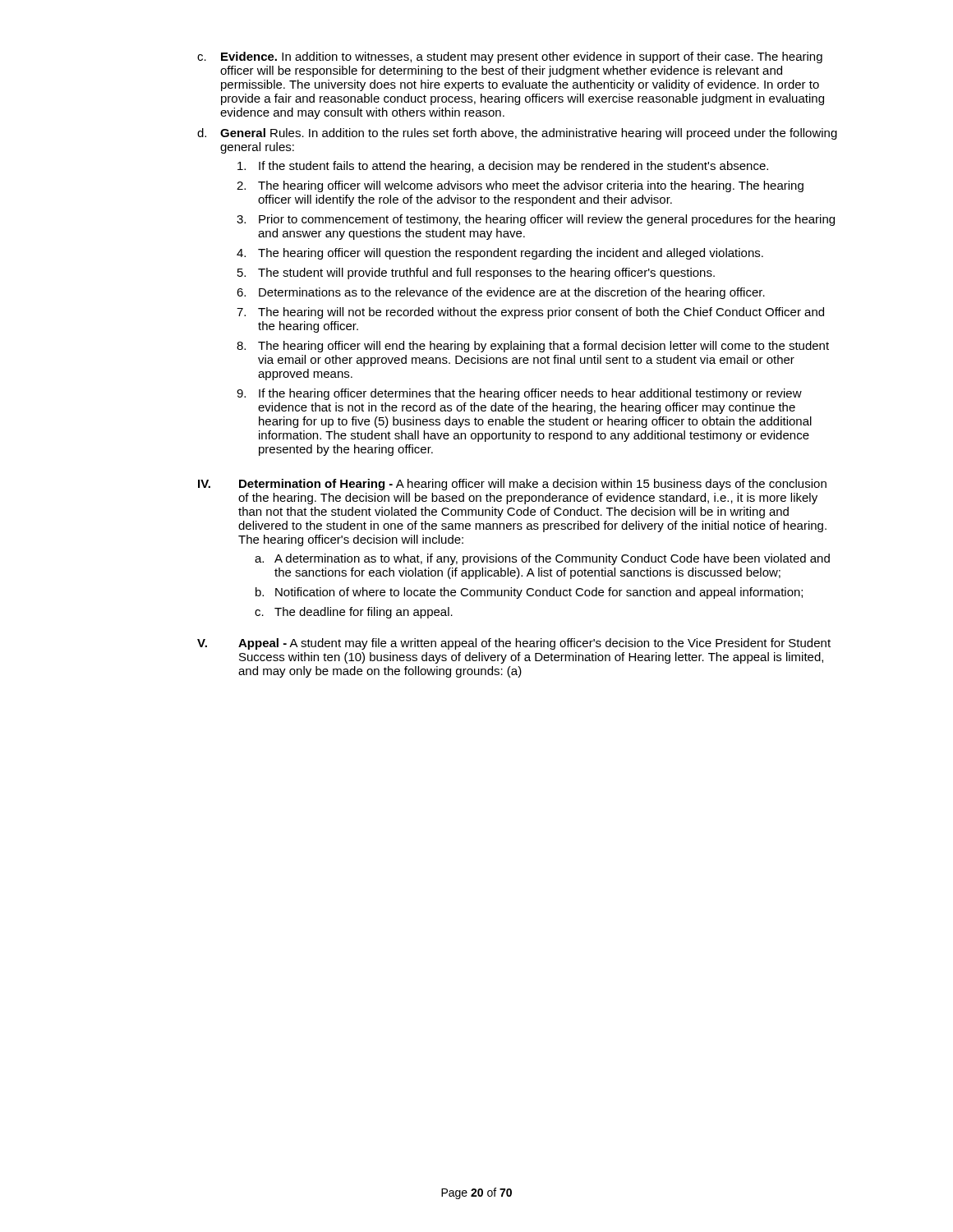The height and width of the screenshot is (1232, 953).
Task: Click on the list item that says "c. The deadline for filing an appeal."
Action: 354,613
